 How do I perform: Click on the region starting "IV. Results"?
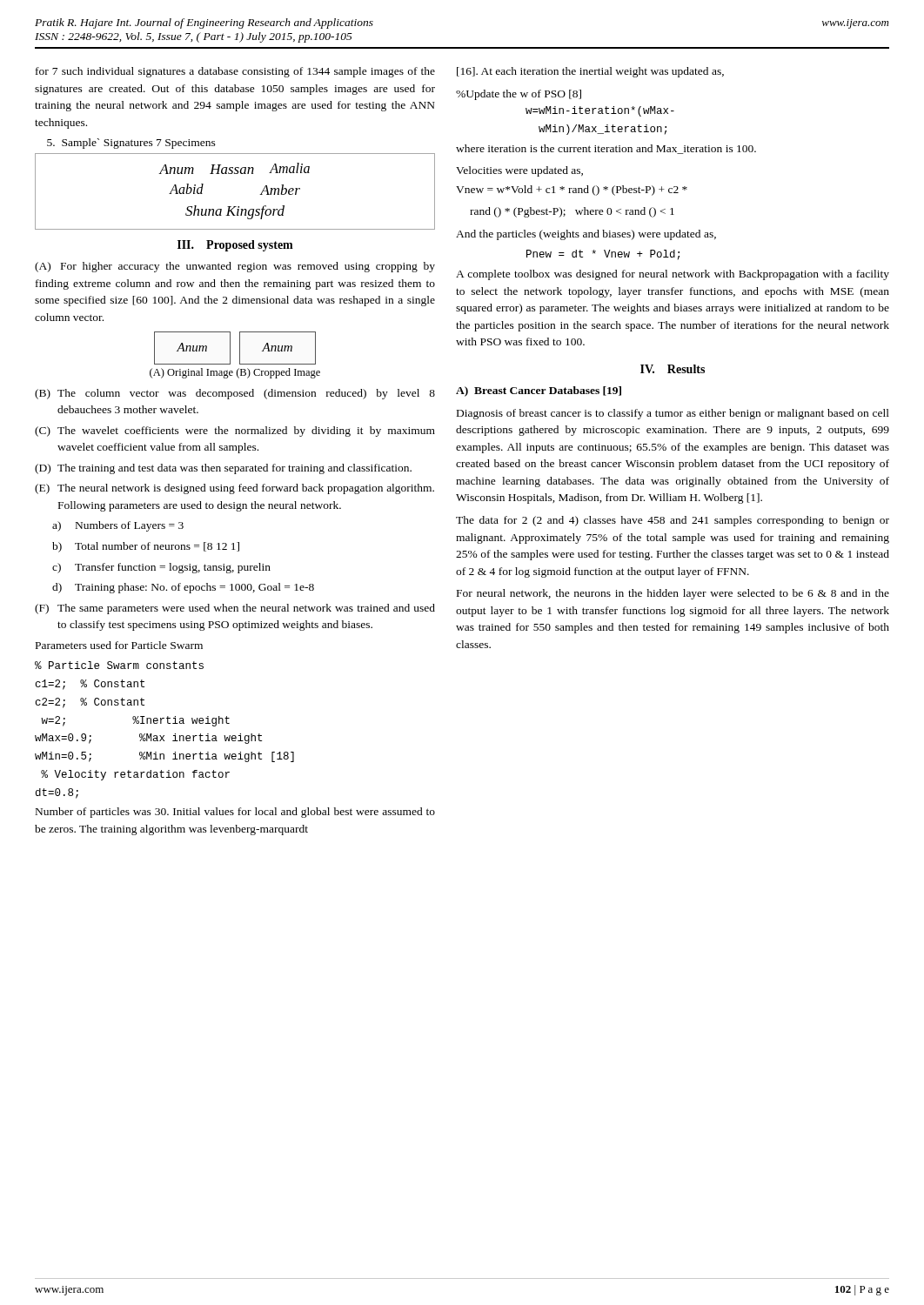(x=673, y=369)
